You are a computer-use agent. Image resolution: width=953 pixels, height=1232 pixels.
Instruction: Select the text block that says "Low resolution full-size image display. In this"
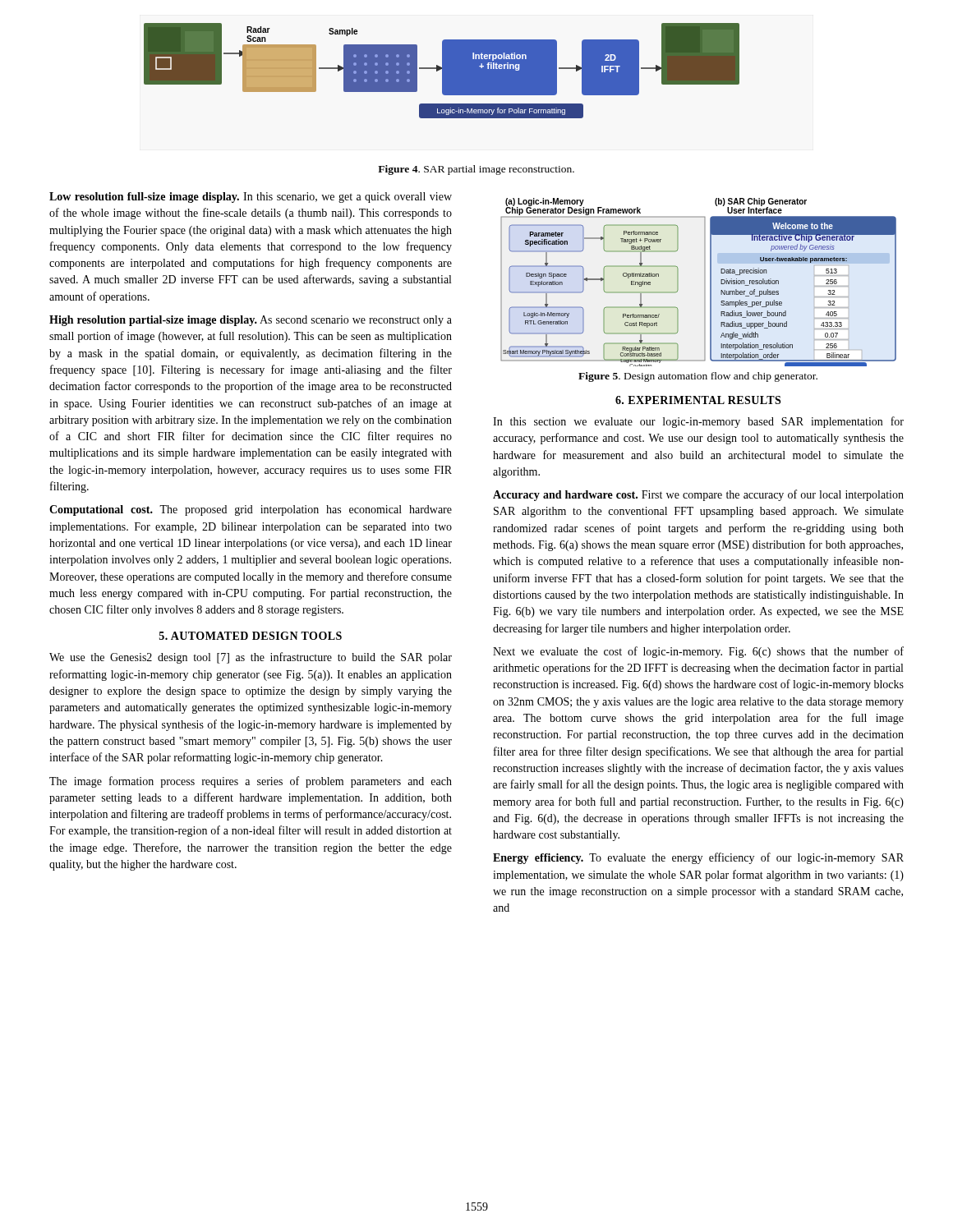[x=251, y=247]
